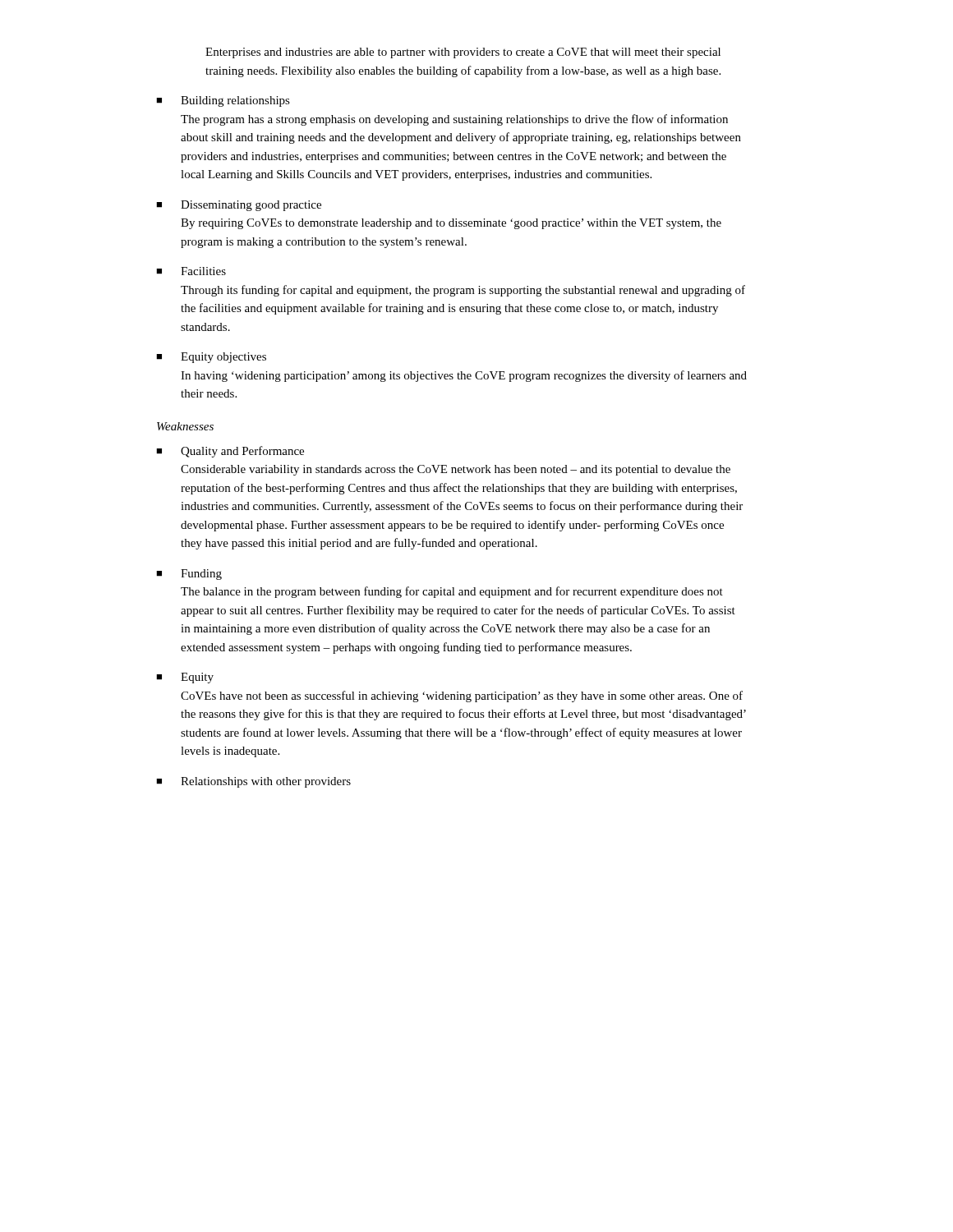The height and width of the screenshot is (1232, 953).
Task: Locate the list item with the text "■ Building relationships The program has a"
Action: point(452,137)
